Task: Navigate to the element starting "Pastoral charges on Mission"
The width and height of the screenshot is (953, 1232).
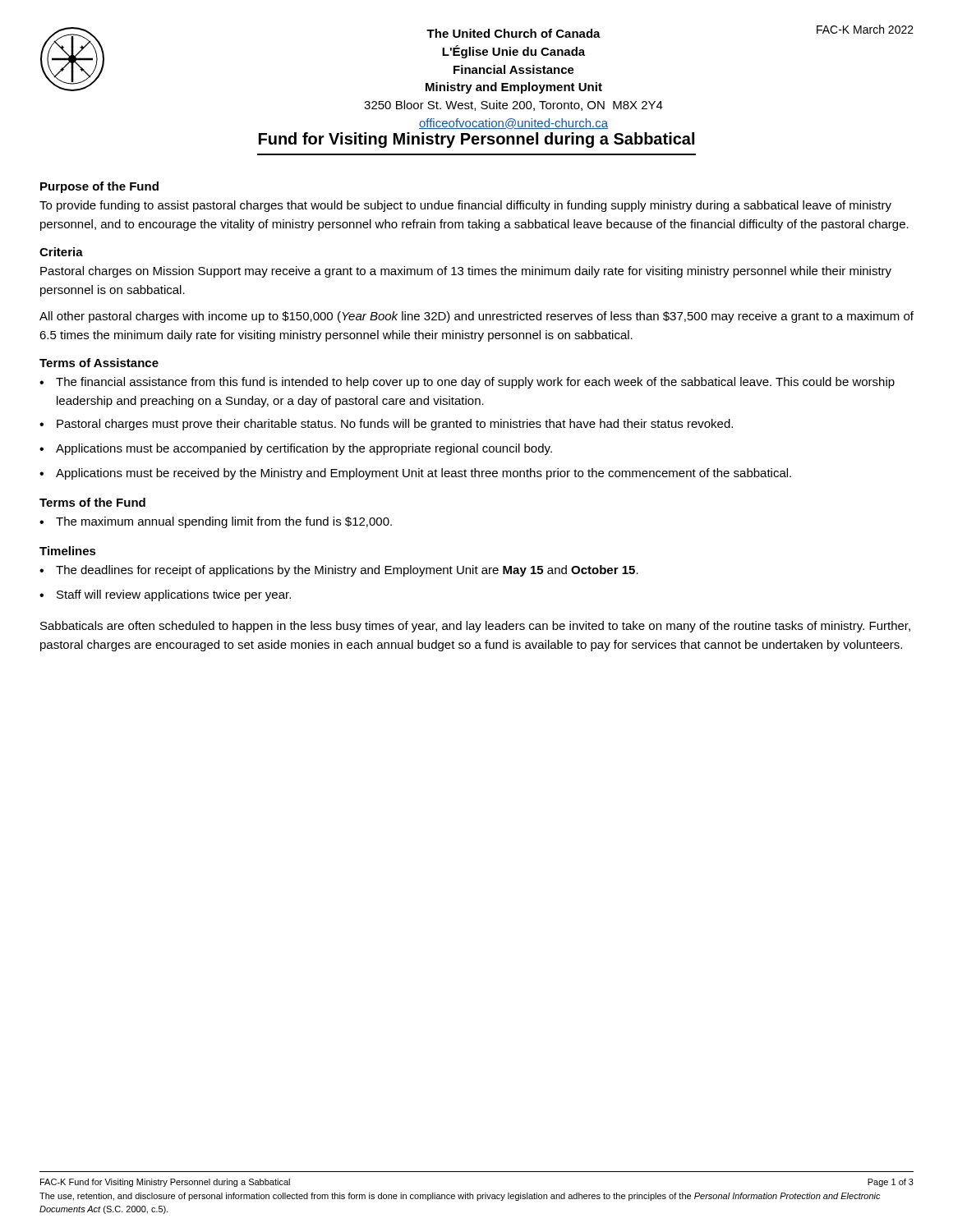Action: click(465, 280)
